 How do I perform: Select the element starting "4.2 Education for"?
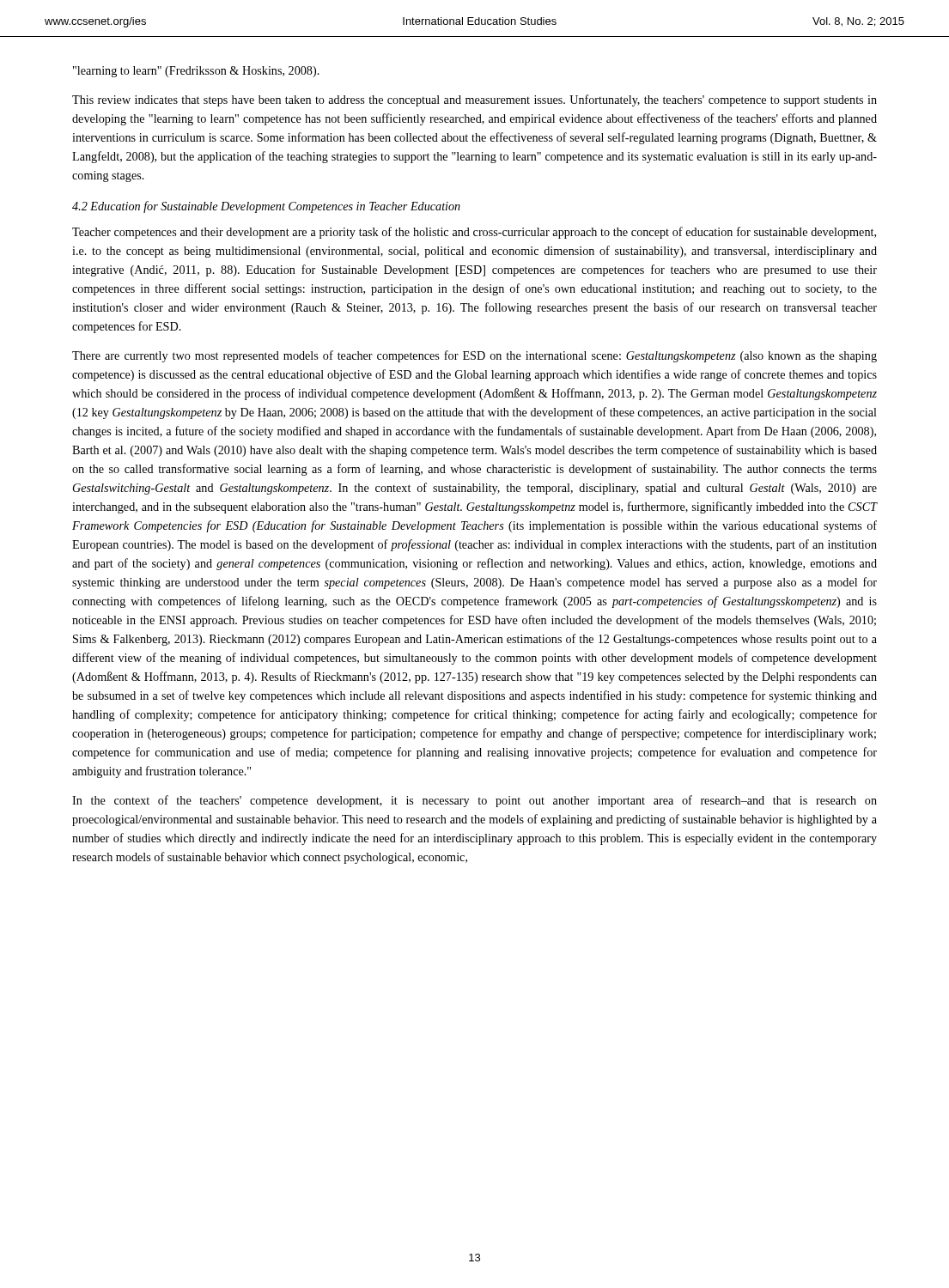click(266, 206)
